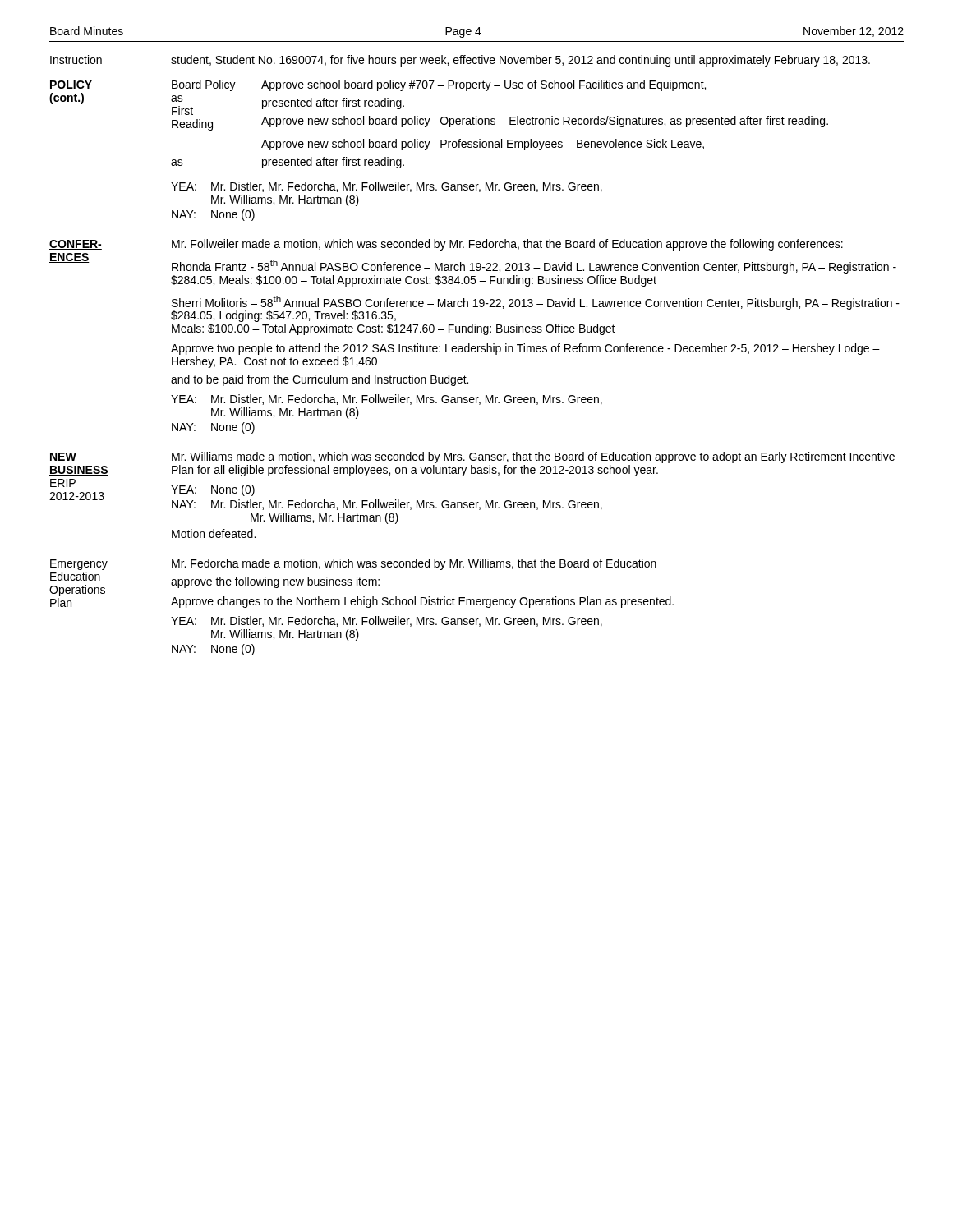Find the text block containing "Approve new school board policy– Professional Employees –"

point(537,155)
